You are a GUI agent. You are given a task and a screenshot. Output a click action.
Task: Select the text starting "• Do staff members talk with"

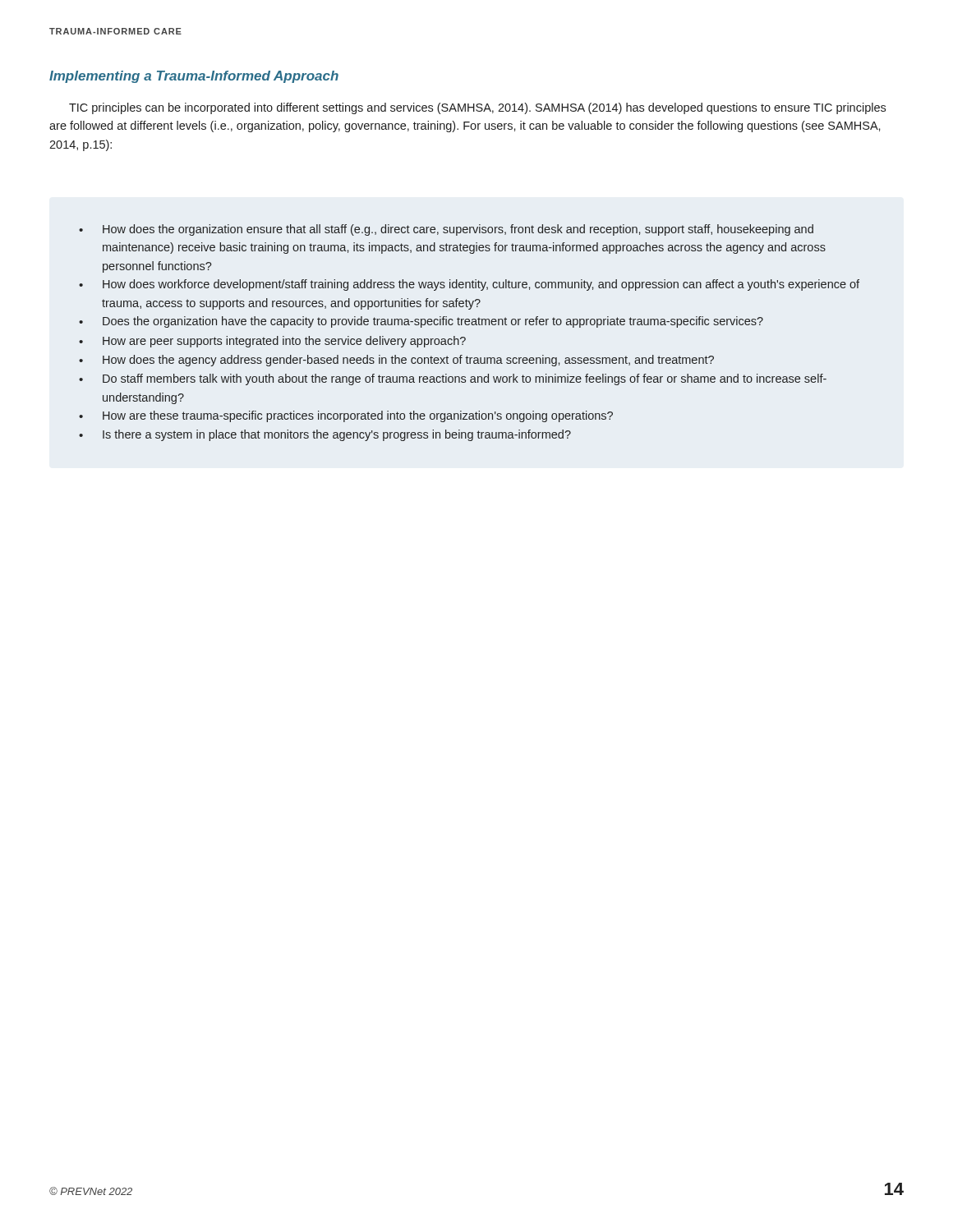click(476, 388)
